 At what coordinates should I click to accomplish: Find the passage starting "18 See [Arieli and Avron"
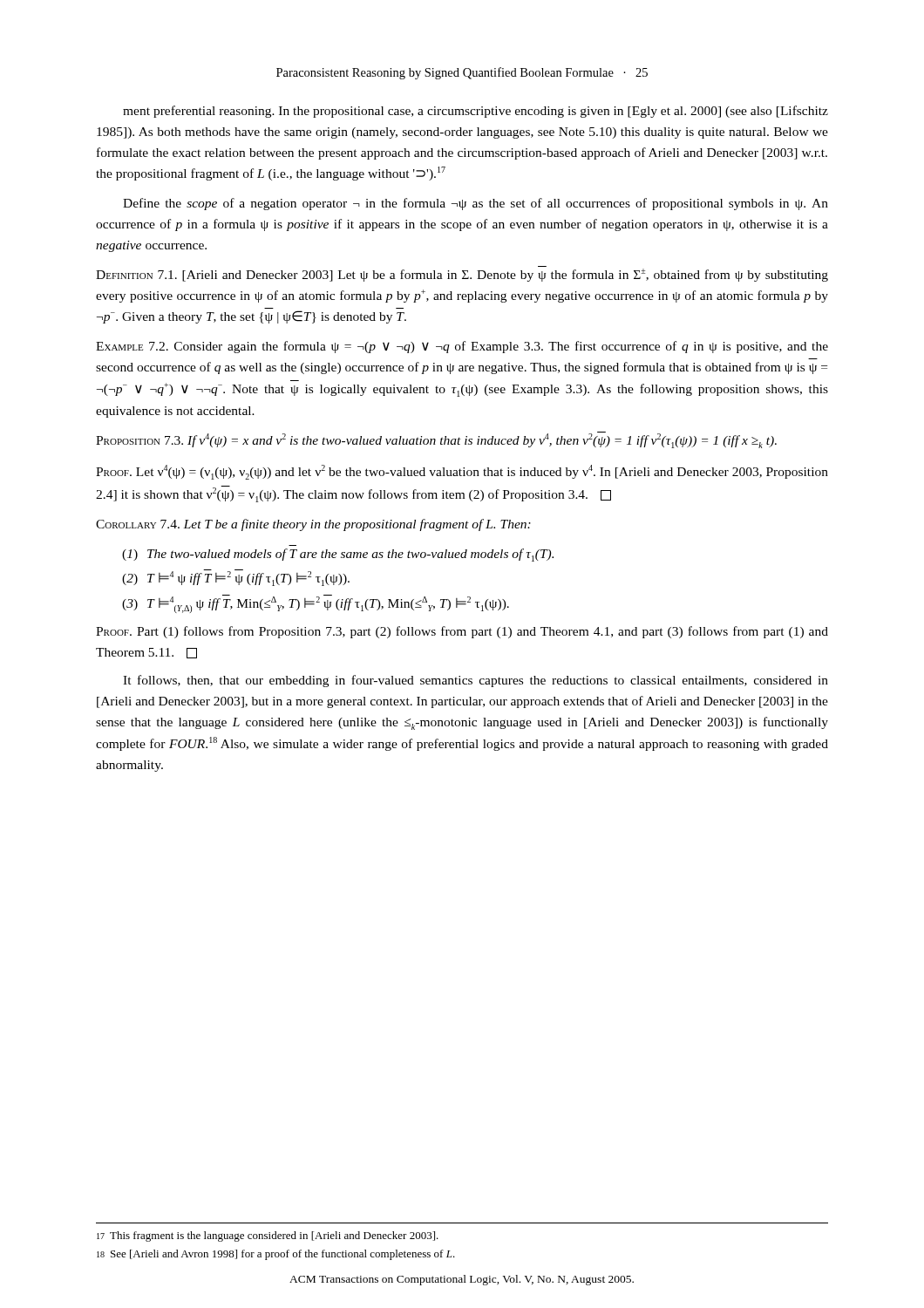coord(276,1254)
